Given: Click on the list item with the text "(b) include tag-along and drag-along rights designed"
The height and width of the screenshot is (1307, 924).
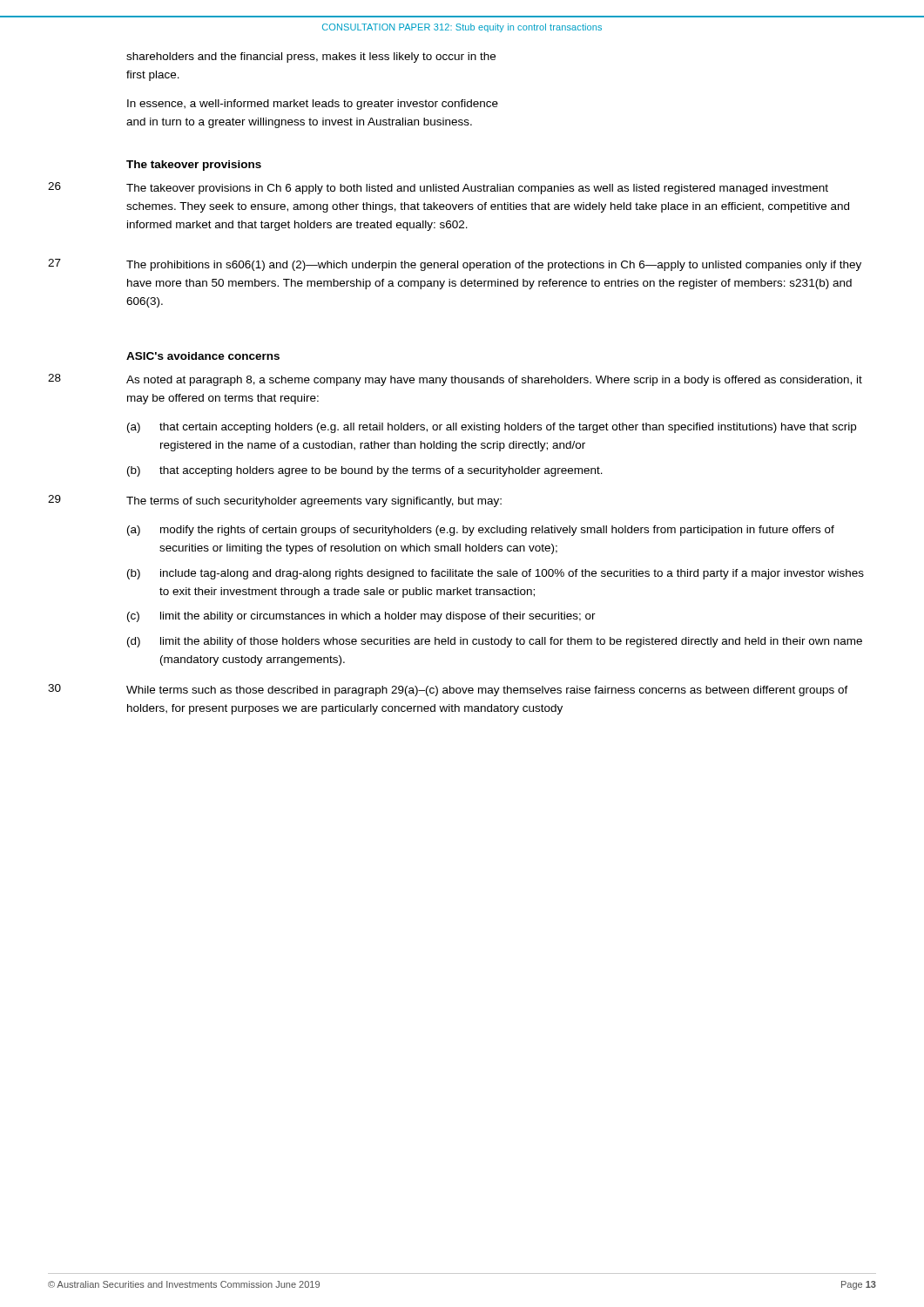Looking at the screenshot, I should coord(501,582).
